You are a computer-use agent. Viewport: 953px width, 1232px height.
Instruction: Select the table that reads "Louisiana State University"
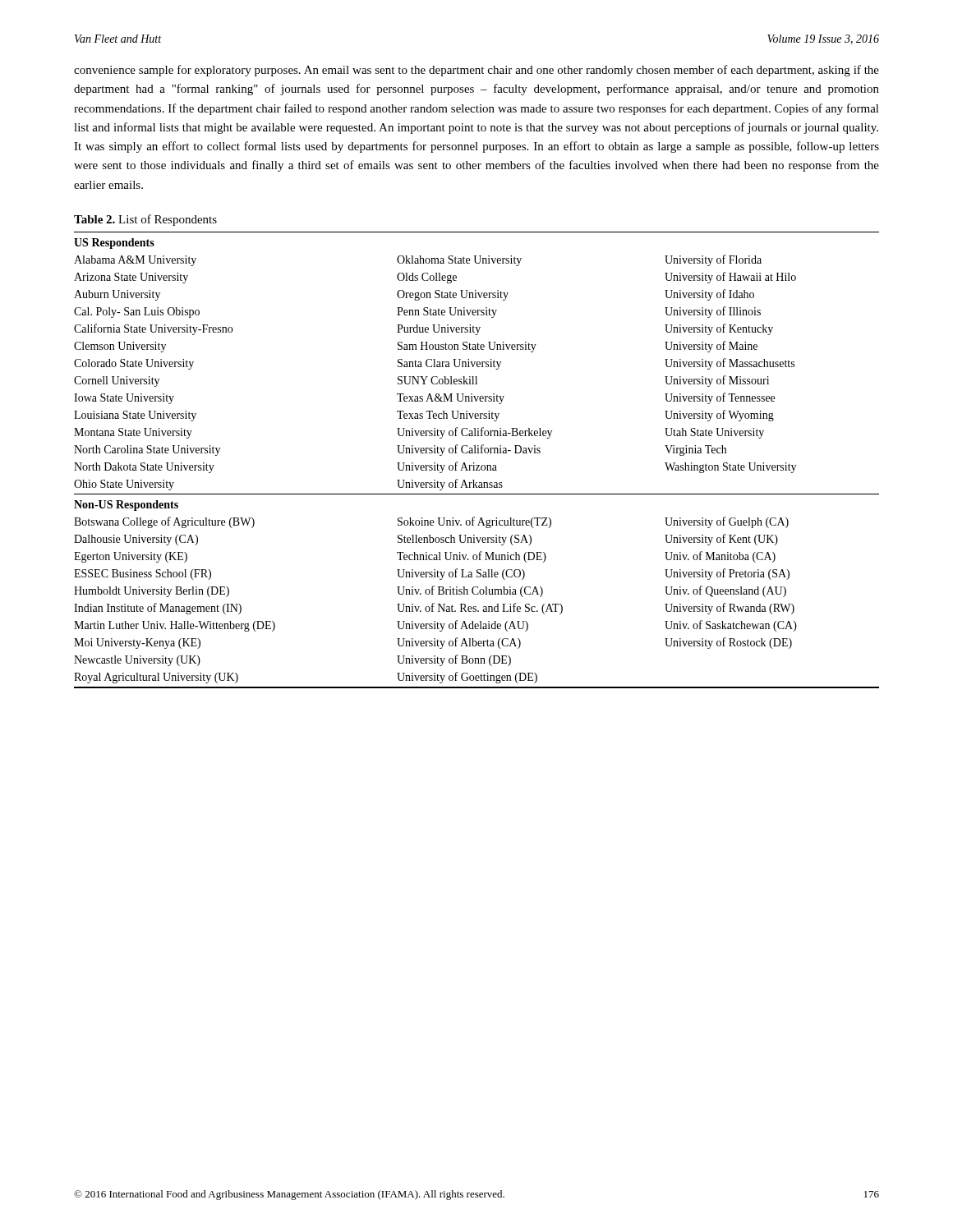[x=476, y=460]
